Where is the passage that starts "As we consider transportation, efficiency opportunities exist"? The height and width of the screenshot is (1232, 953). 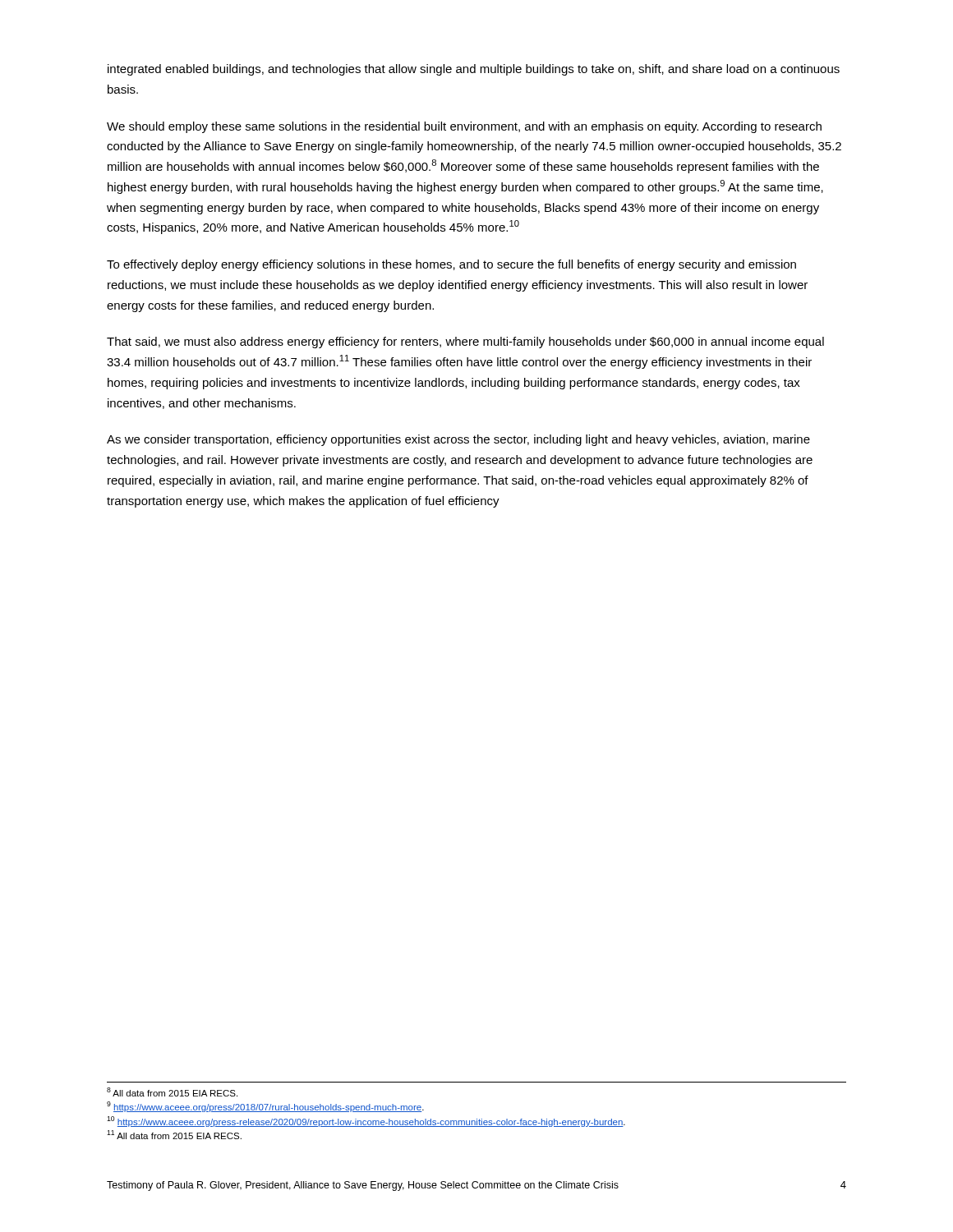(460, 470)
